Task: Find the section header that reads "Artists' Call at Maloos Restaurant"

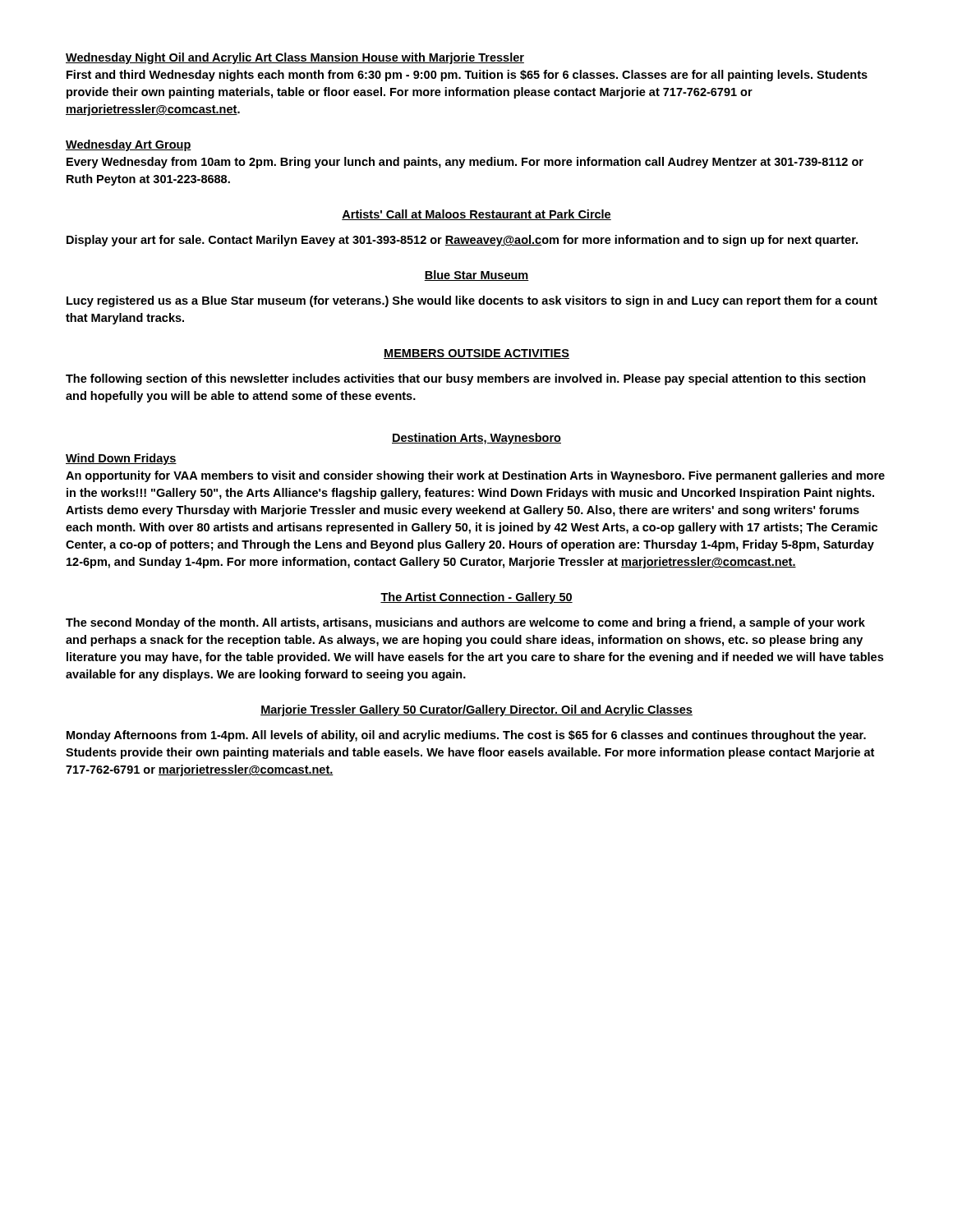Action: [476, 215]
